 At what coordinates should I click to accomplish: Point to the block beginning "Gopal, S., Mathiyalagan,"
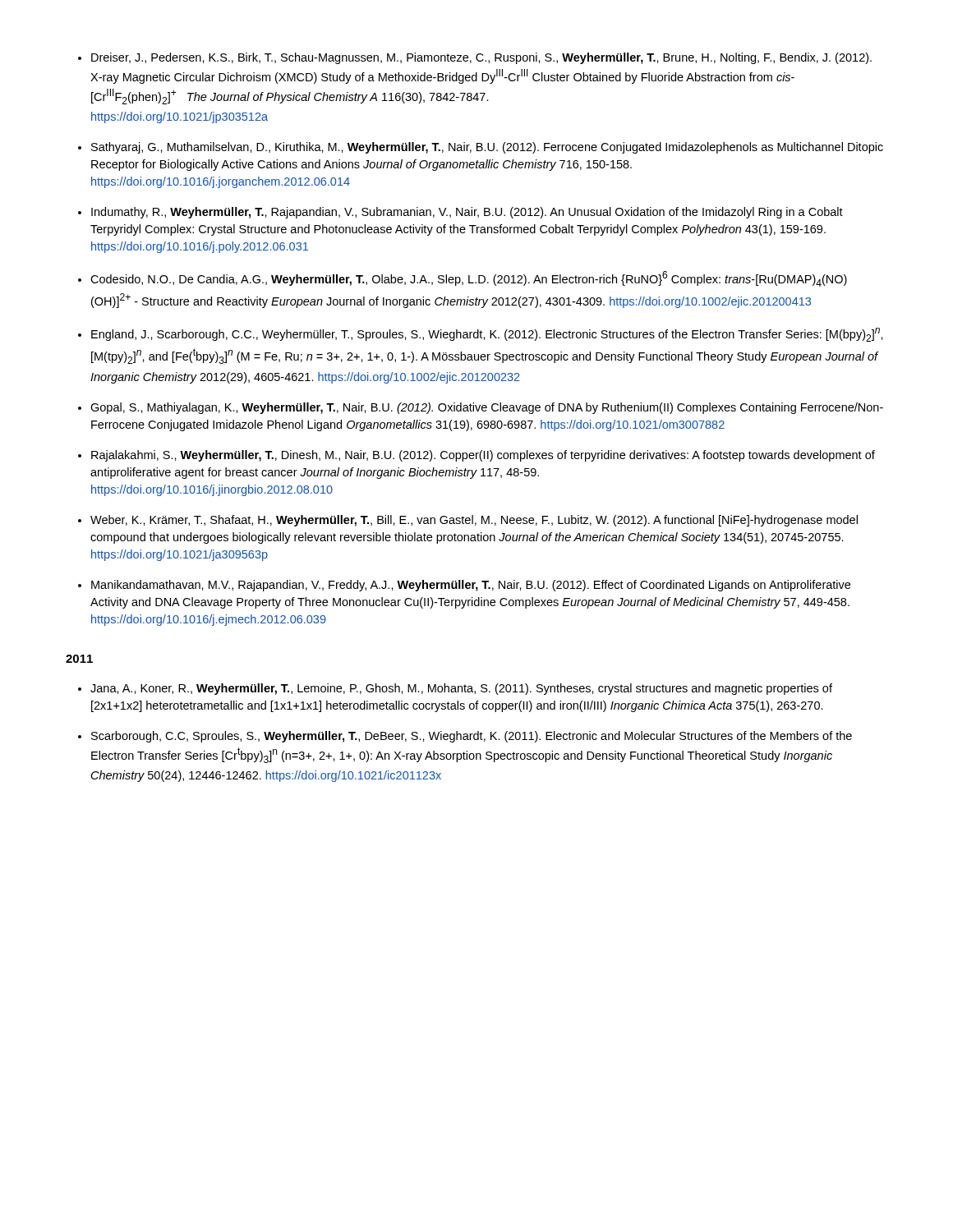point(487,416)
